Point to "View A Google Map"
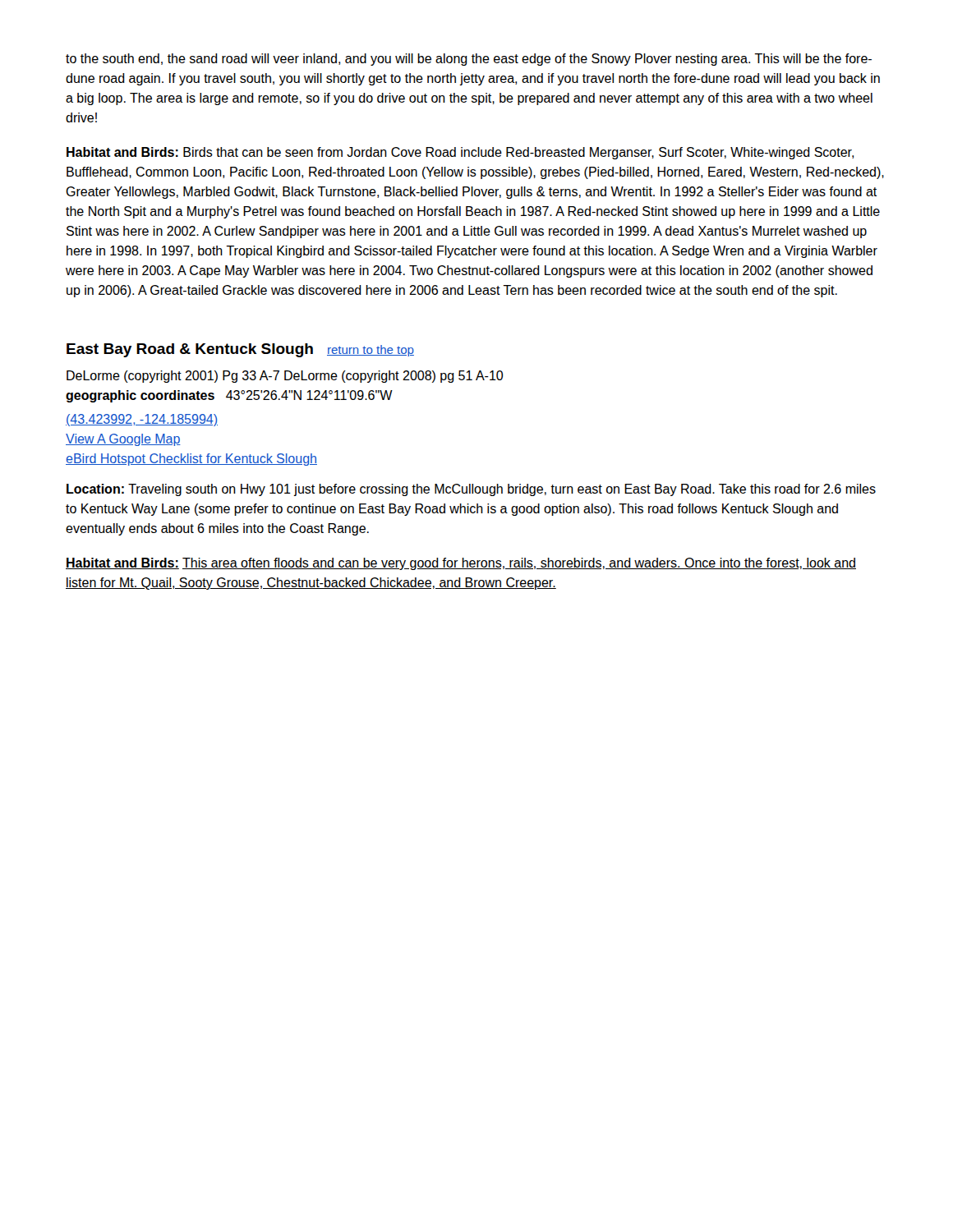This screenshot has width=953, height=1232. click(x=123, y=439)
